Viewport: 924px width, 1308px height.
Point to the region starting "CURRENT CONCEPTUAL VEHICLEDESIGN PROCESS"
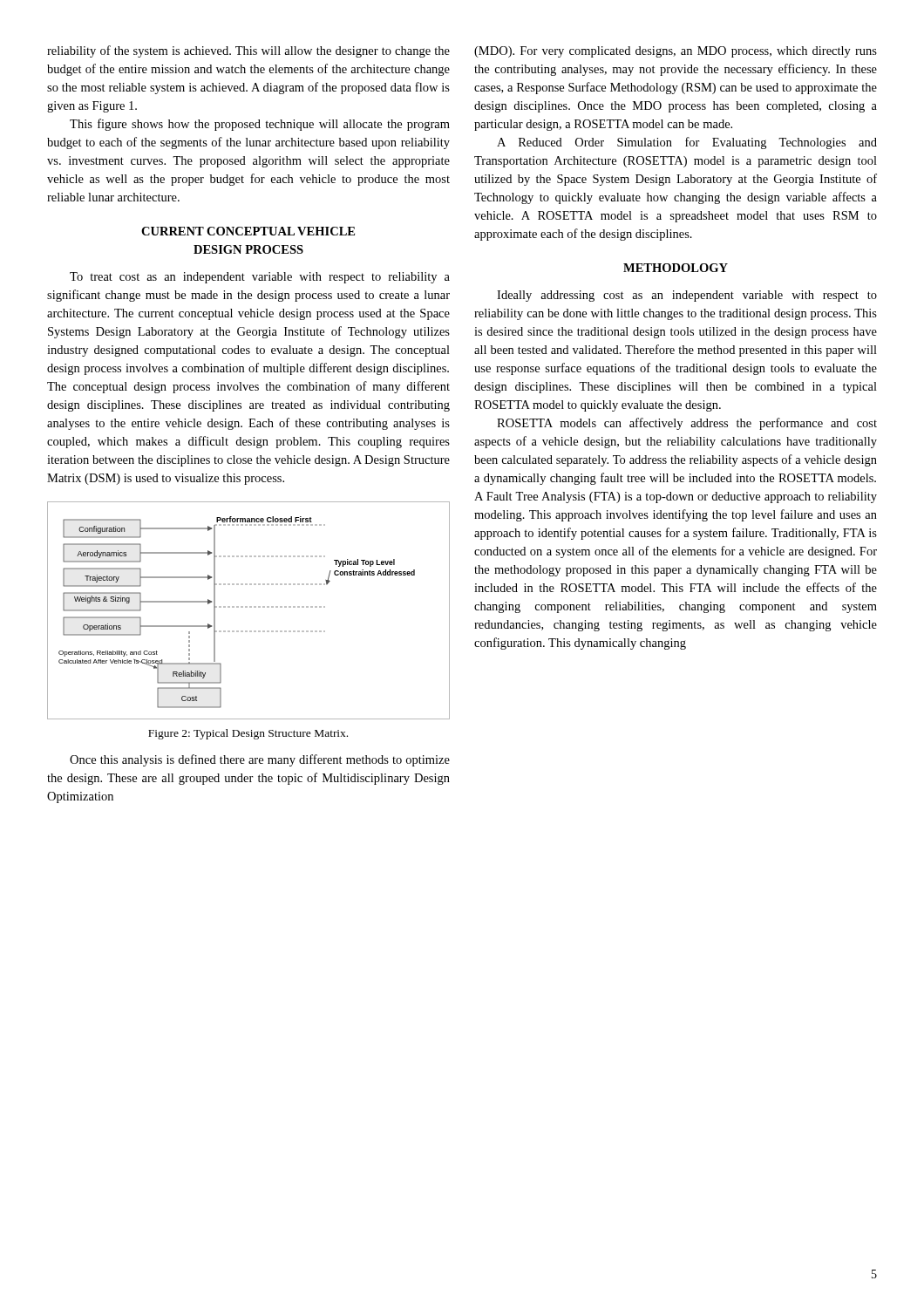[x=248, y=240]
